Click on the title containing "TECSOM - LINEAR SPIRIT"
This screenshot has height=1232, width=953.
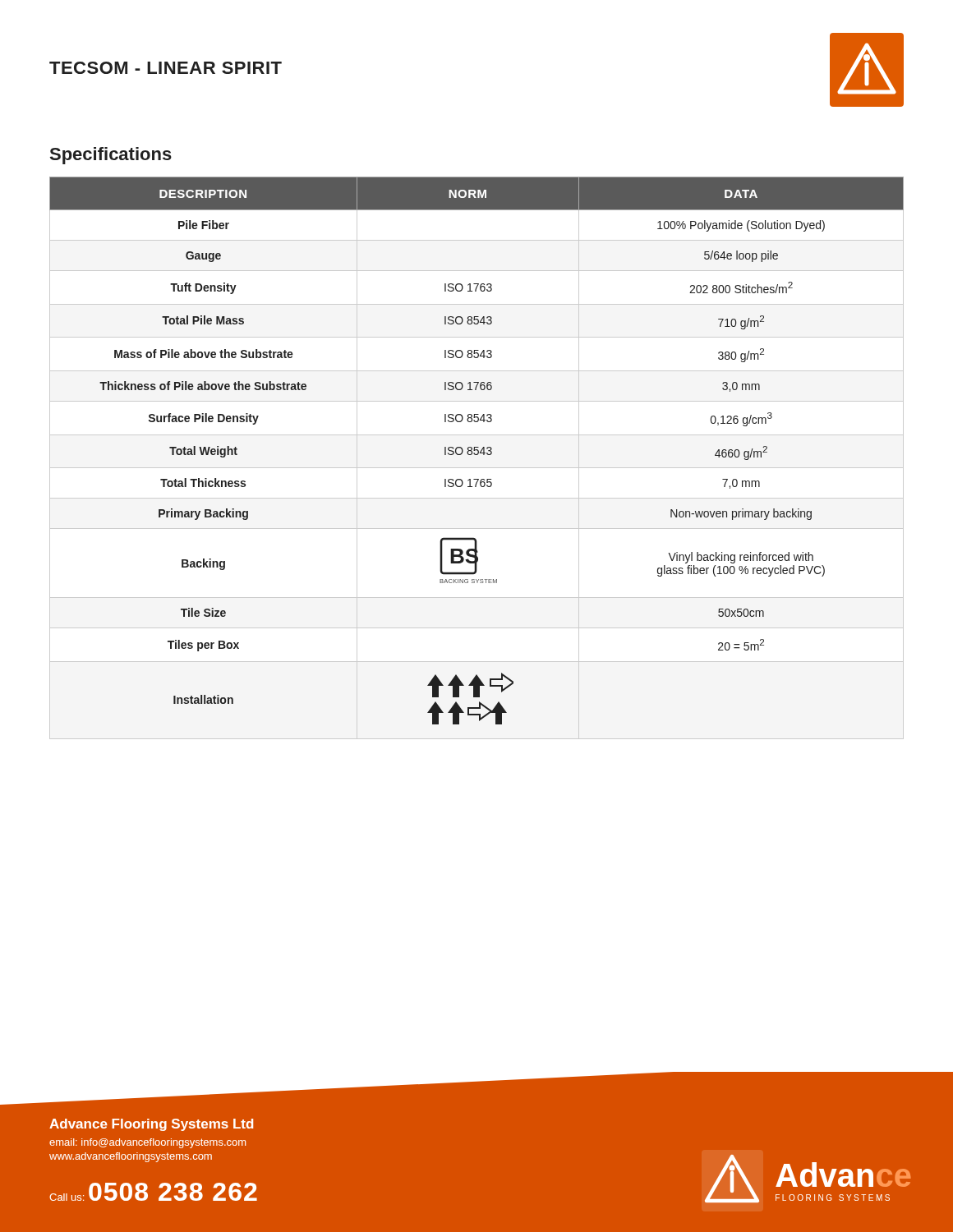coord(166,68)
